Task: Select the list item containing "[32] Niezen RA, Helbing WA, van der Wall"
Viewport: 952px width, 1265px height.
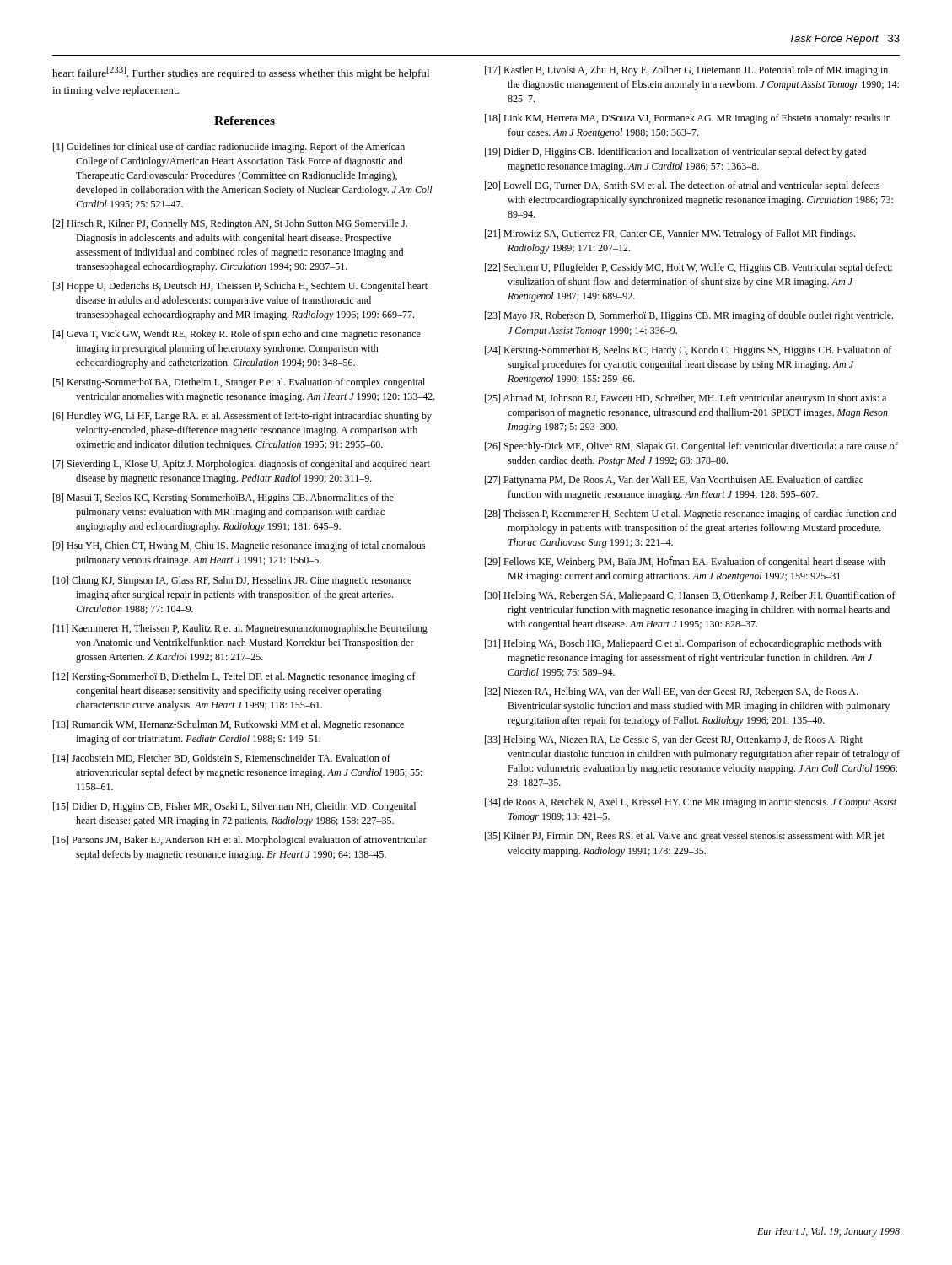Action: pyautogui.click(x=687, y=706)
